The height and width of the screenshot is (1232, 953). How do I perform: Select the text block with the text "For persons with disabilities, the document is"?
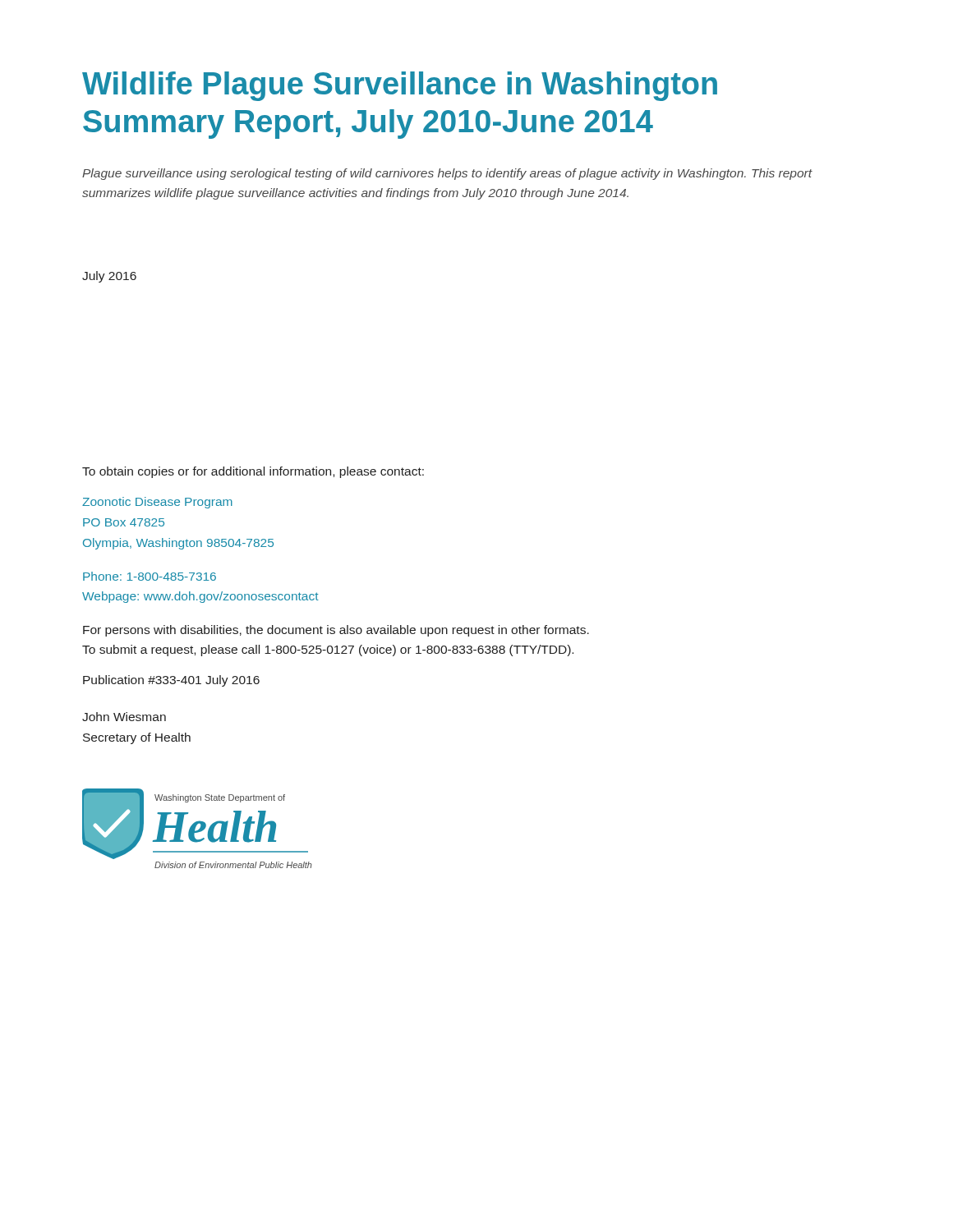coord(476,640)
